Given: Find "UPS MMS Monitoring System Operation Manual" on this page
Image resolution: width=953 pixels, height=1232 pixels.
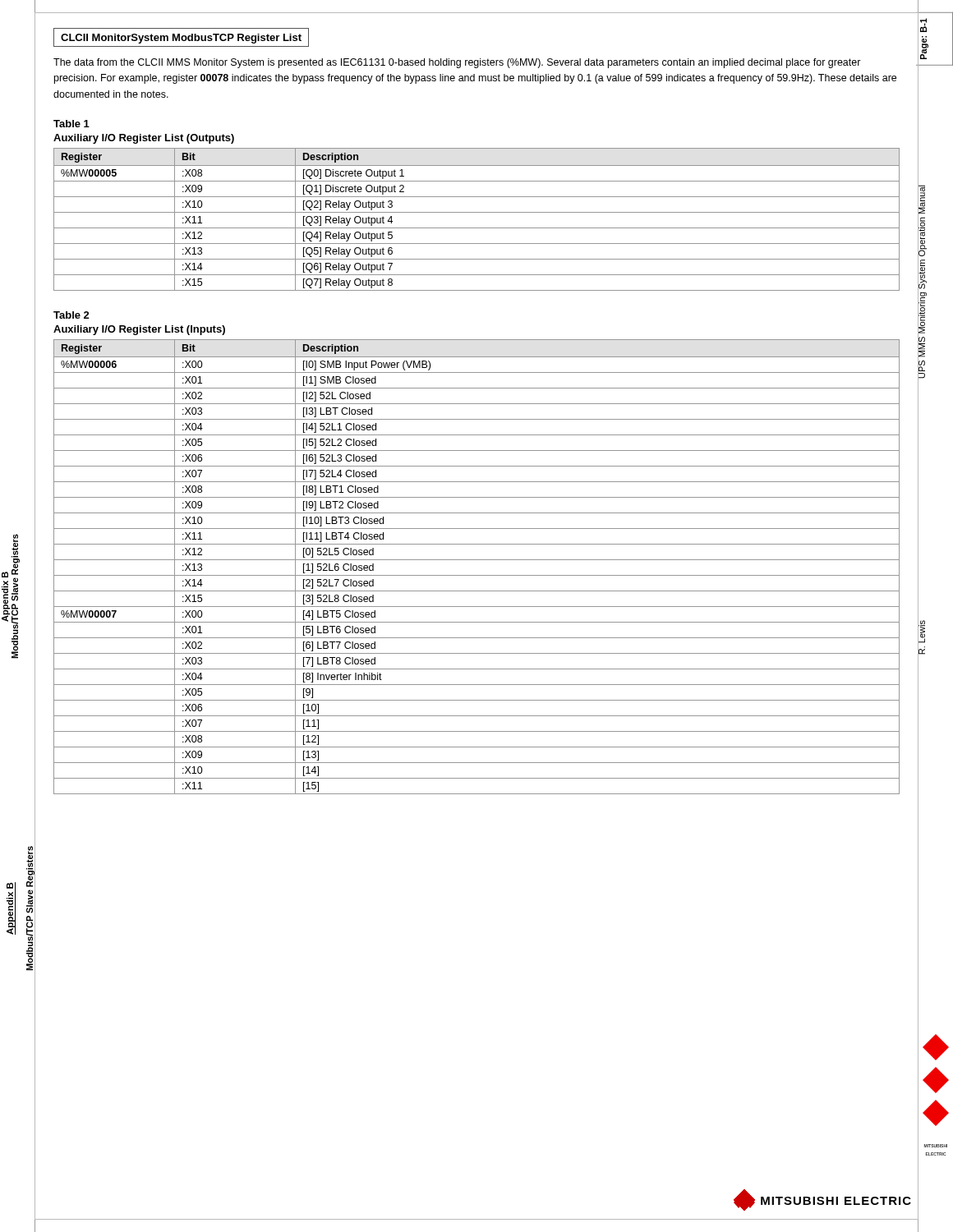Looking at the screenshot, I should pyautogui.click(x=922, y=282).
